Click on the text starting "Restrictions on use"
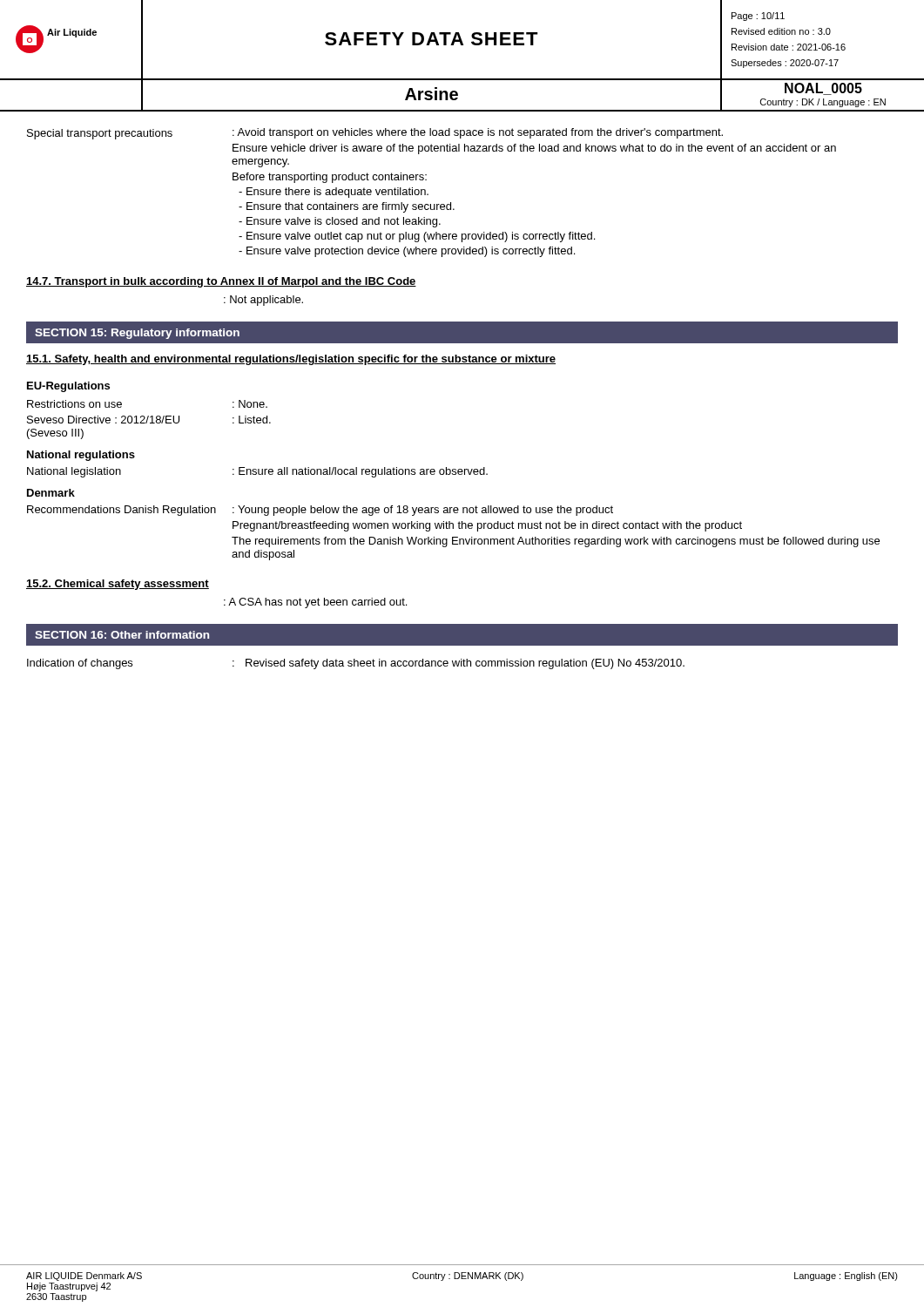This screenshot has height=1307, width=924. click(x=74, y=404)
